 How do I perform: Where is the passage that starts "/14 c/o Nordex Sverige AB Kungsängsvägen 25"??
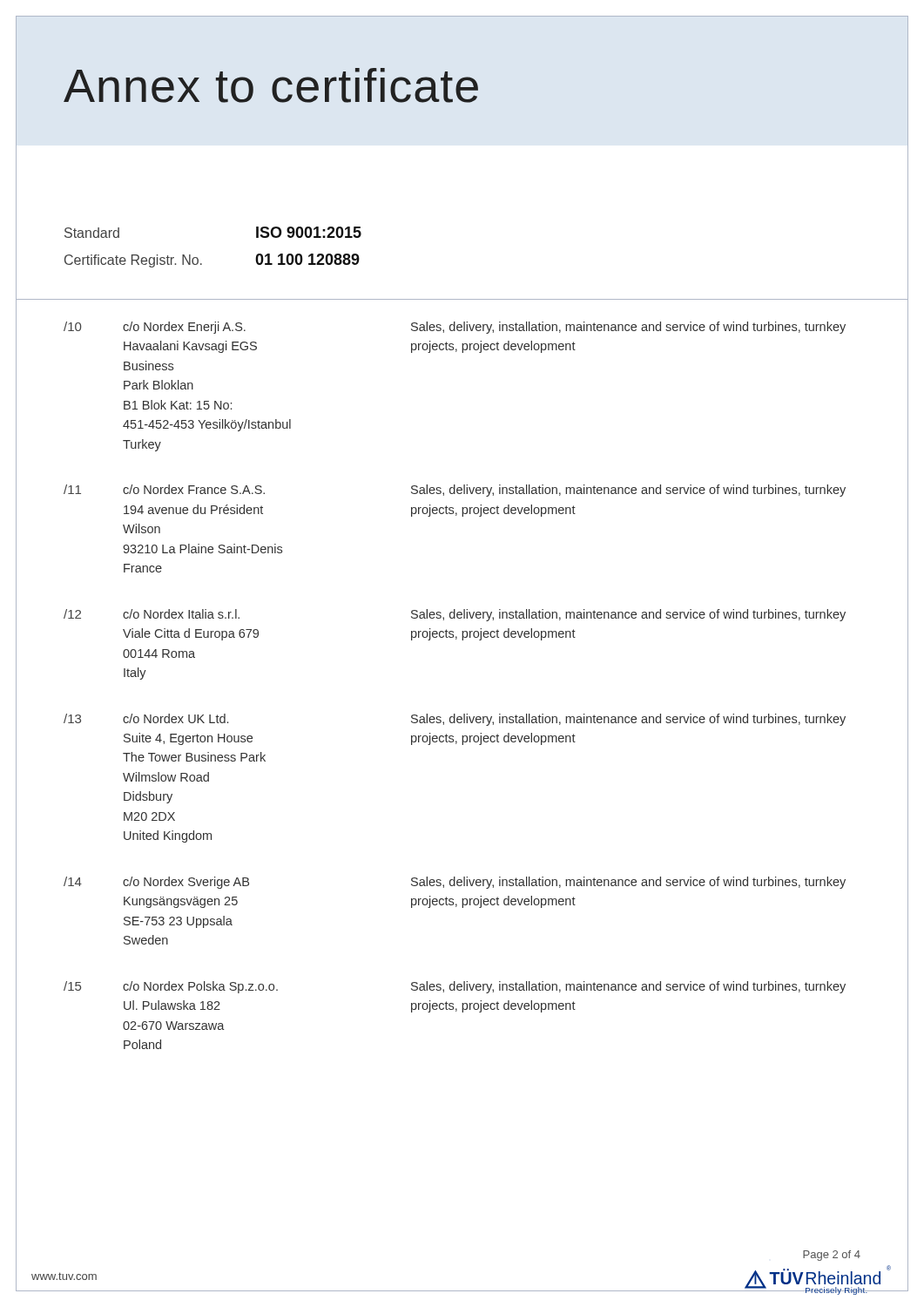point(462,911)
